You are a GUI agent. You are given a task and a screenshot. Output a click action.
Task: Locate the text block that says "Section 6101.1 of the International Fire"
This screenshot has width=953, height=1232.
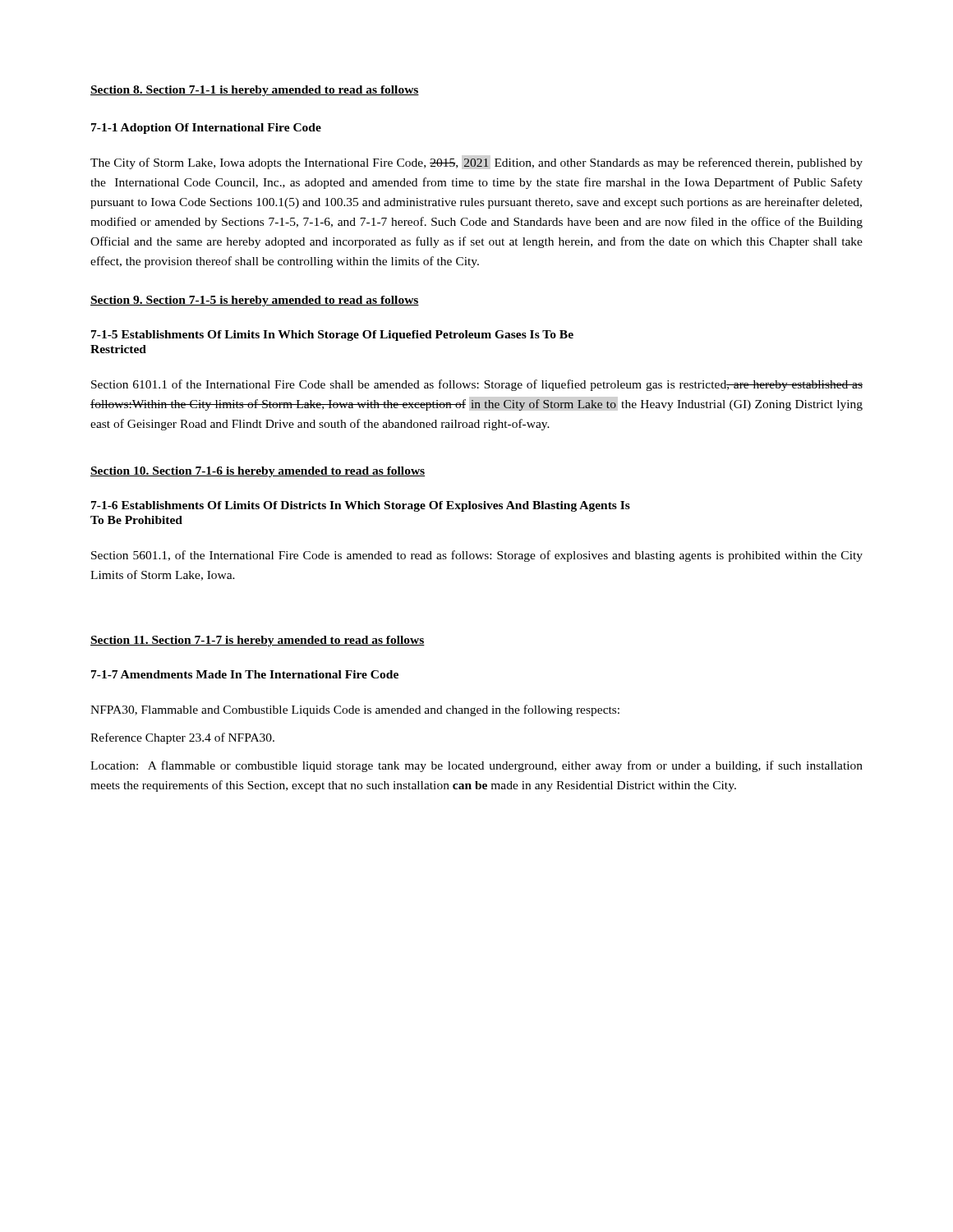pos(476,404)
